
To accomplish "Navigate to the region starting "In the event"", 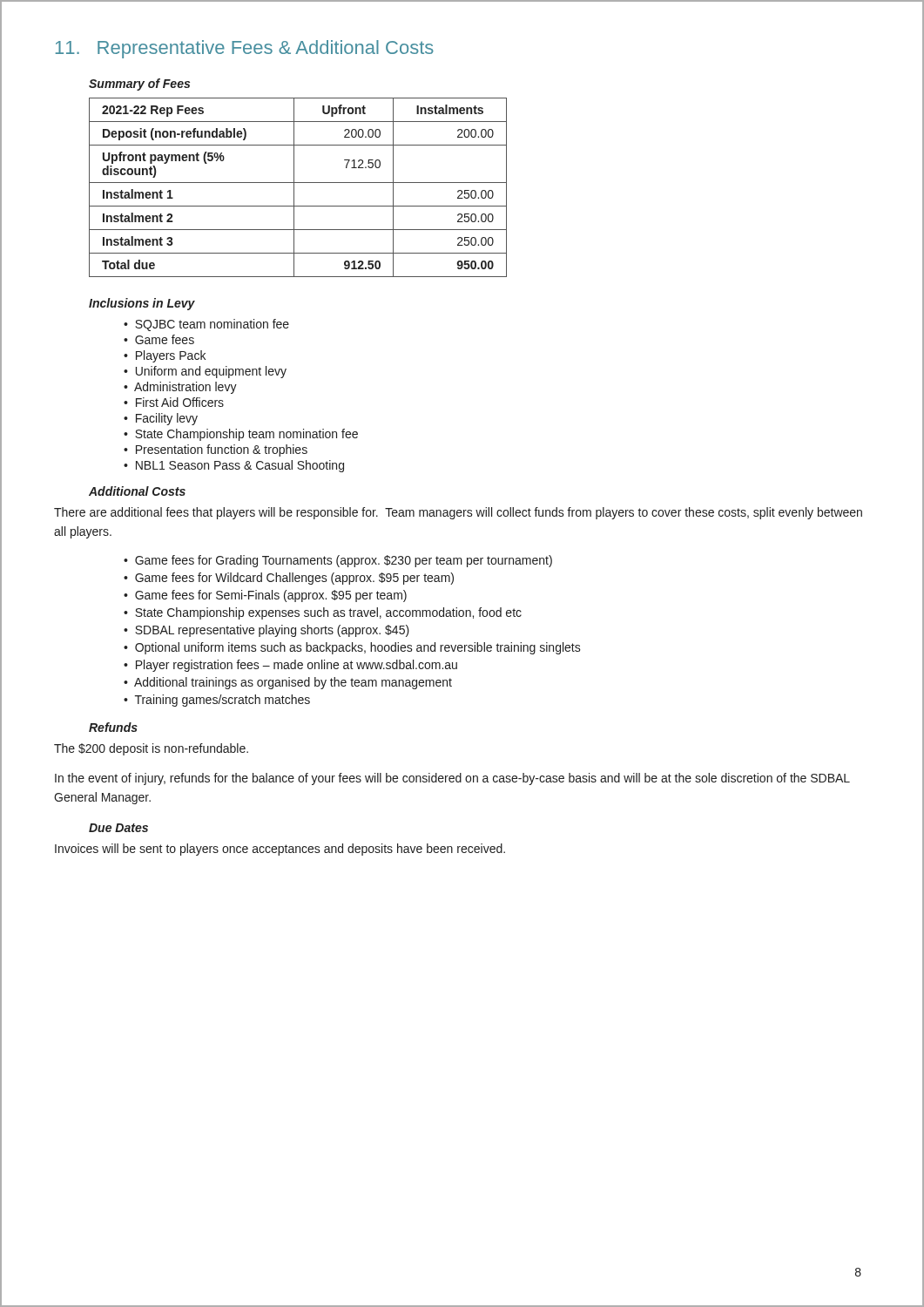I will 452,788.
